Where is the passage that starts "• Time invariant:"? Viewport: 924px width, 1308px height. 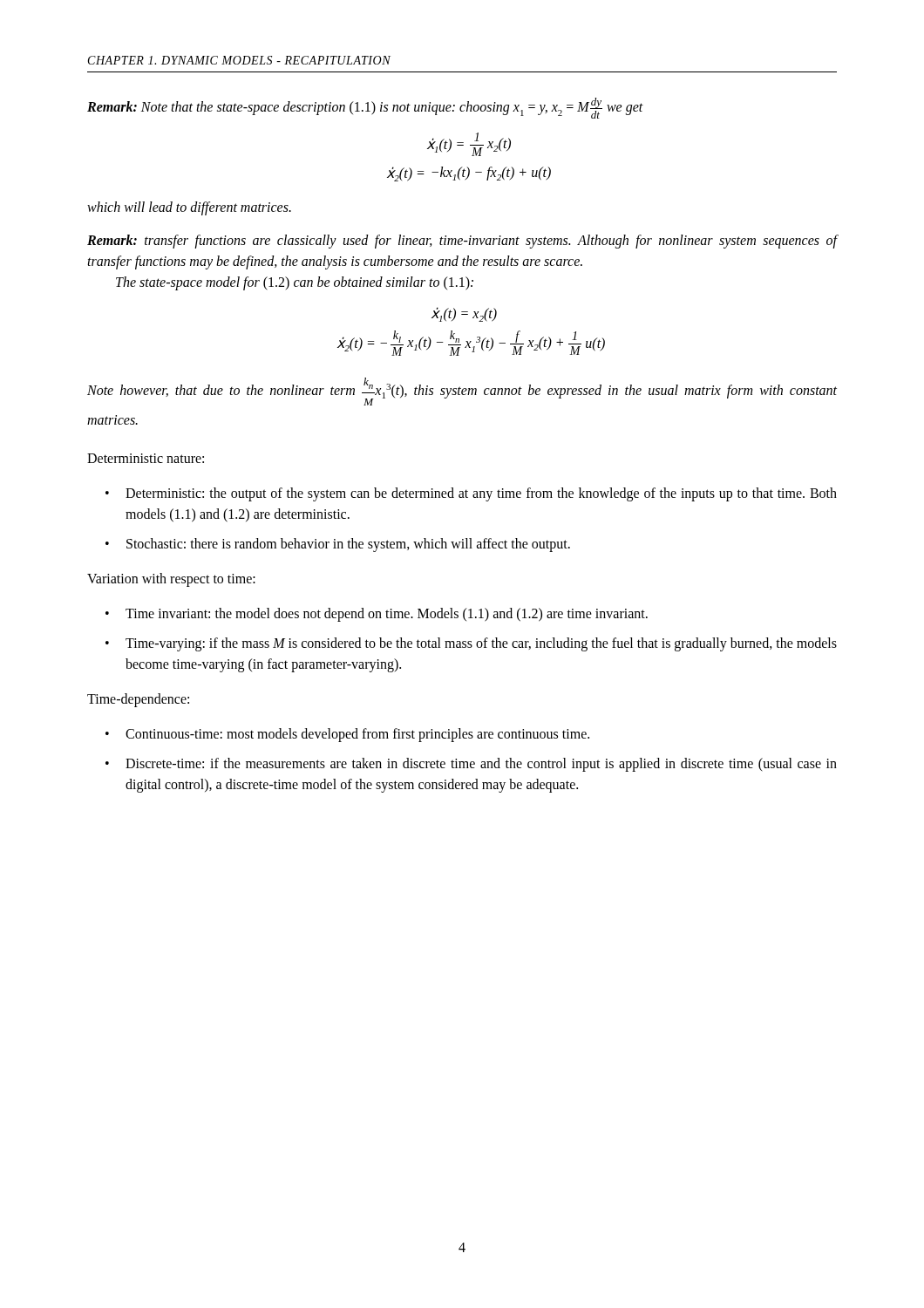click(471, 614)
